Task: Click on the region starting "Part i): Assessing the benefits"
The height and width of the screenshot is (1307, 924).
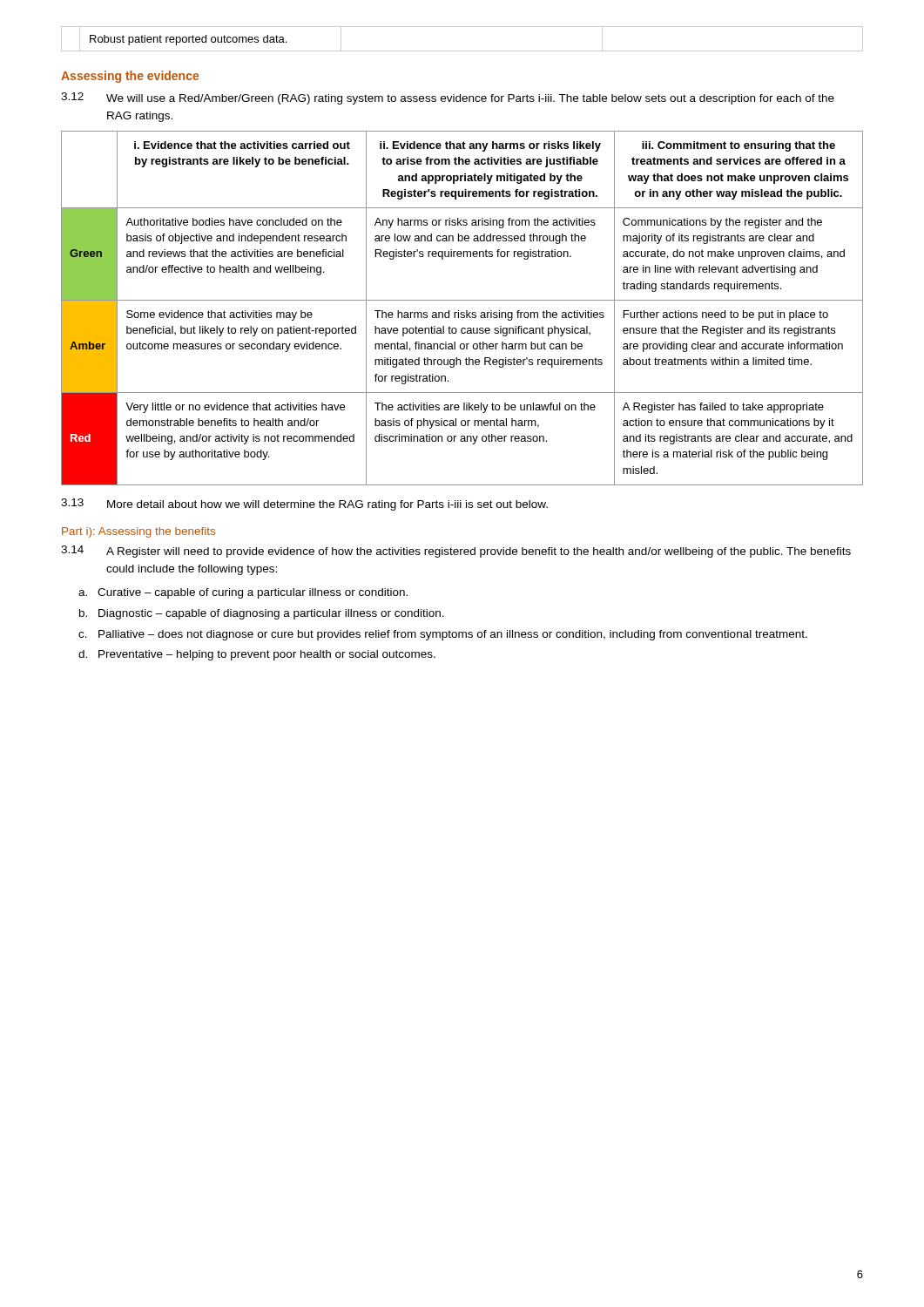Action: [138, 531]
